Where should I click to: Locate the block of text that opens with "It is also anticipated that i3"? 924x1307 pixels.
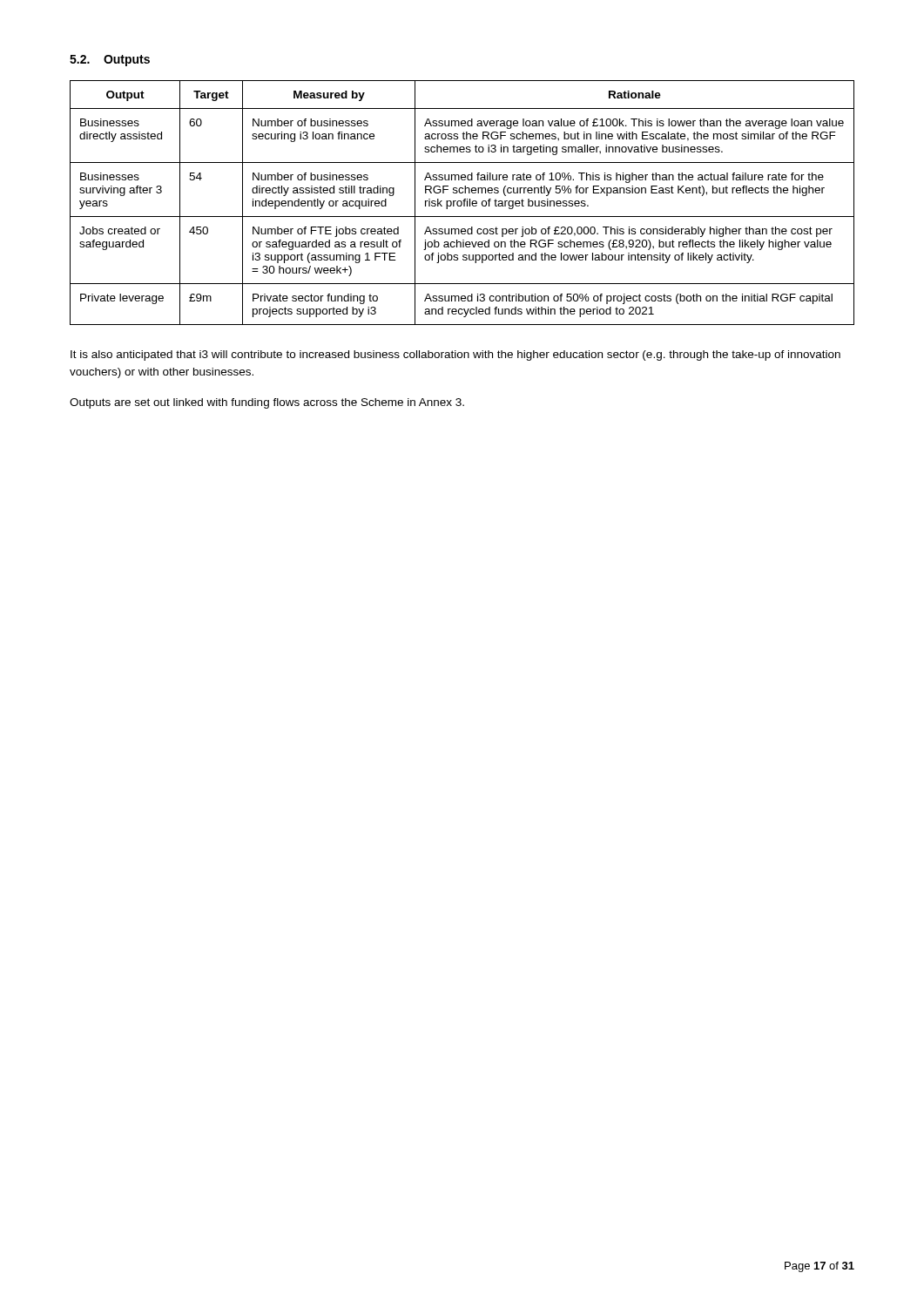click(x=455, y=363)
